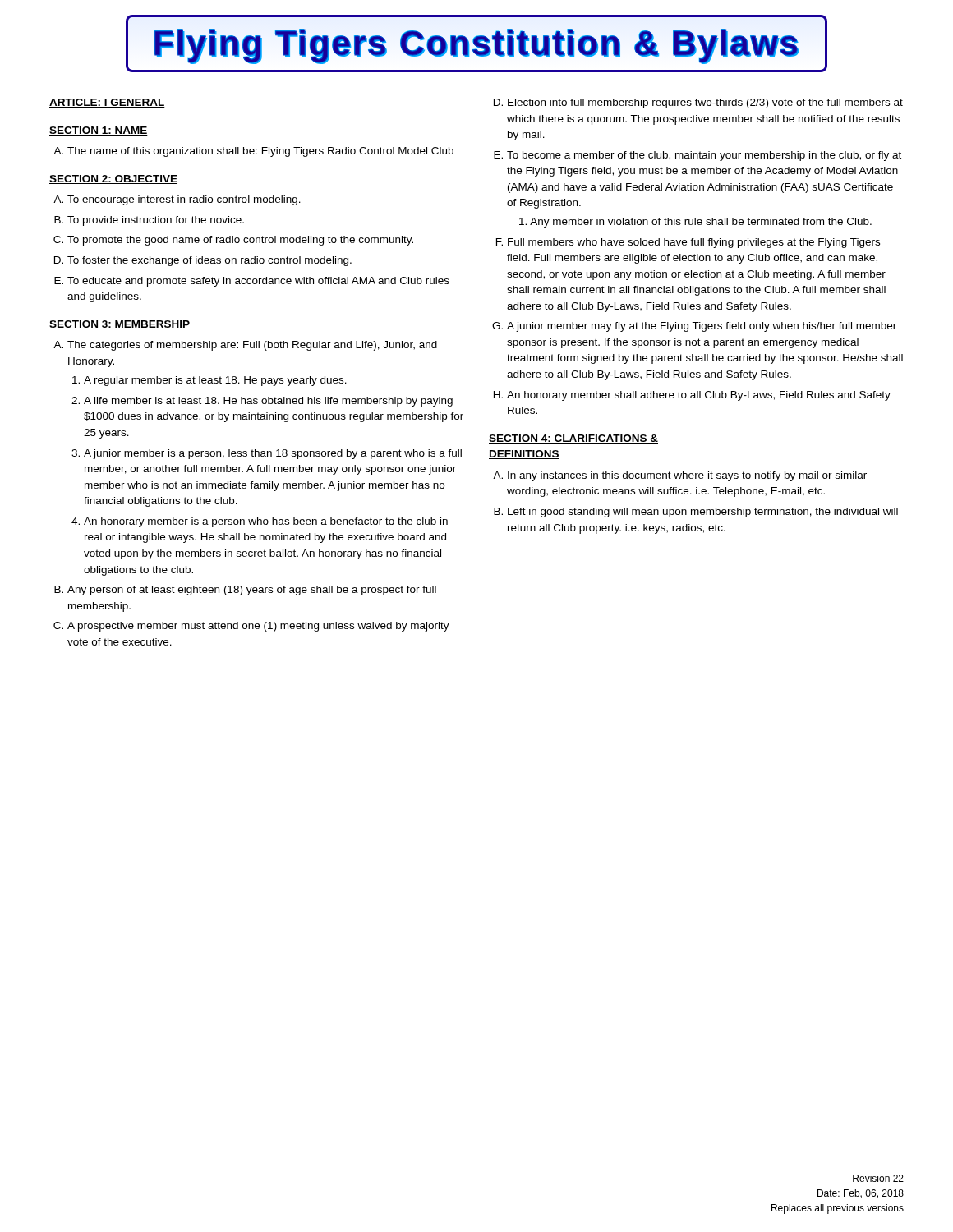The height and width of the screenshot is (1232, 953).
Task: Select the list item containing "To educate and promote safety in"
Action: click(258, 288)
